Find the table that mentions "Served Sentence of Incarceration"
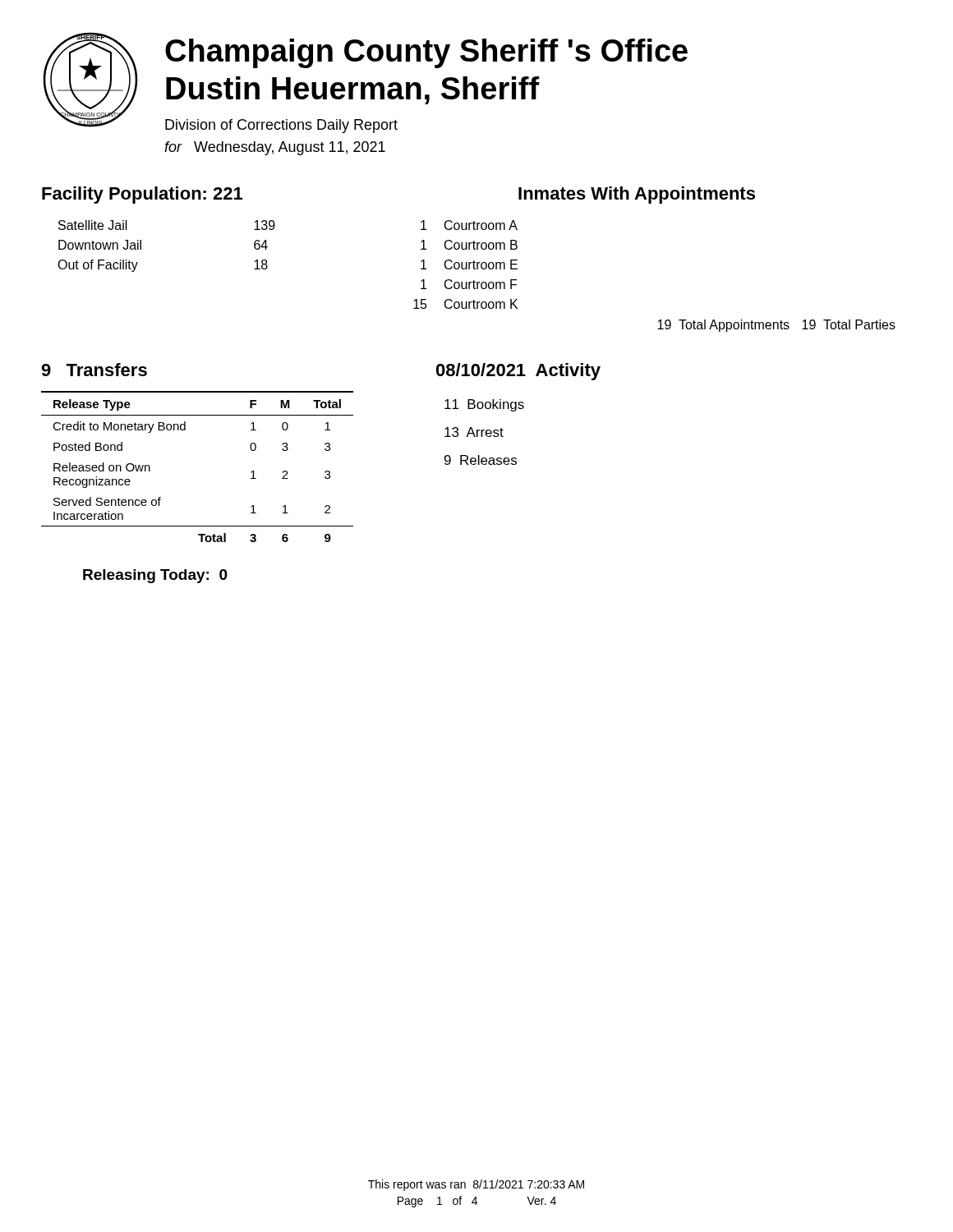 pos(214,470)
